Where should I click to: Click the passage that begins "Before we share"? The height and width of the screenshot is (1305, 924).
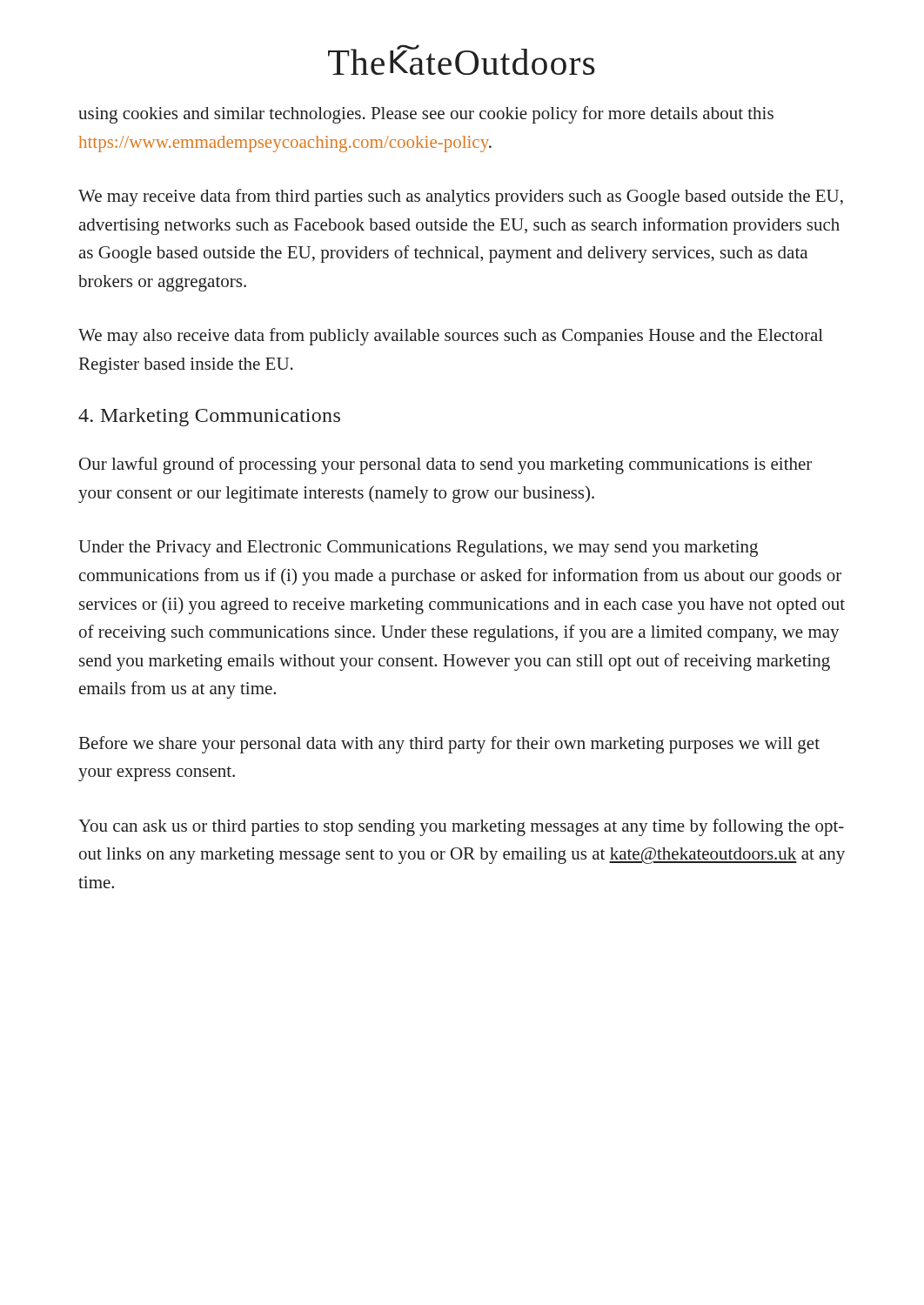[449, 757]
